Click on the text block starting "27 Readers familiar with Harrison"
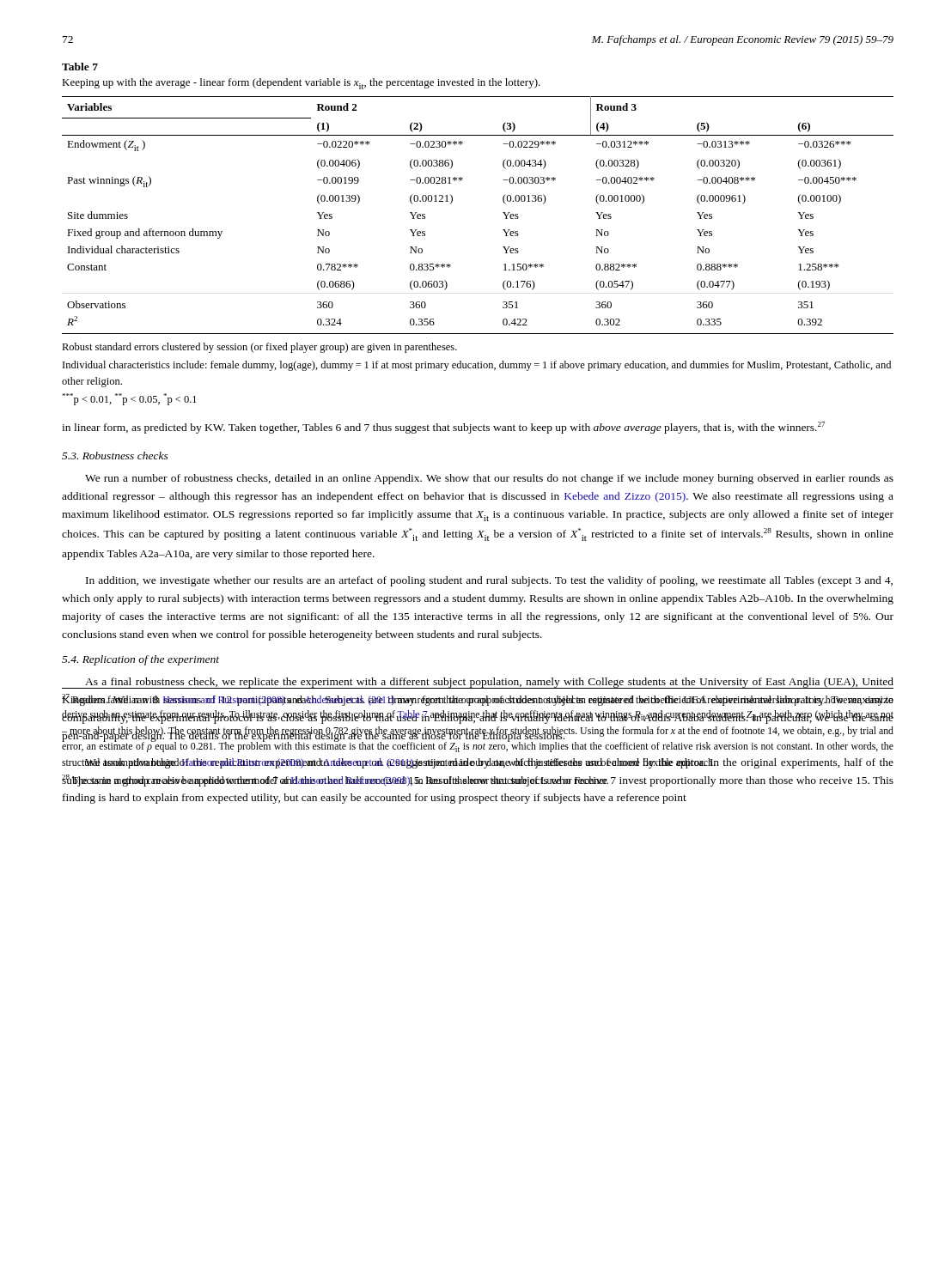 point(478,731)
